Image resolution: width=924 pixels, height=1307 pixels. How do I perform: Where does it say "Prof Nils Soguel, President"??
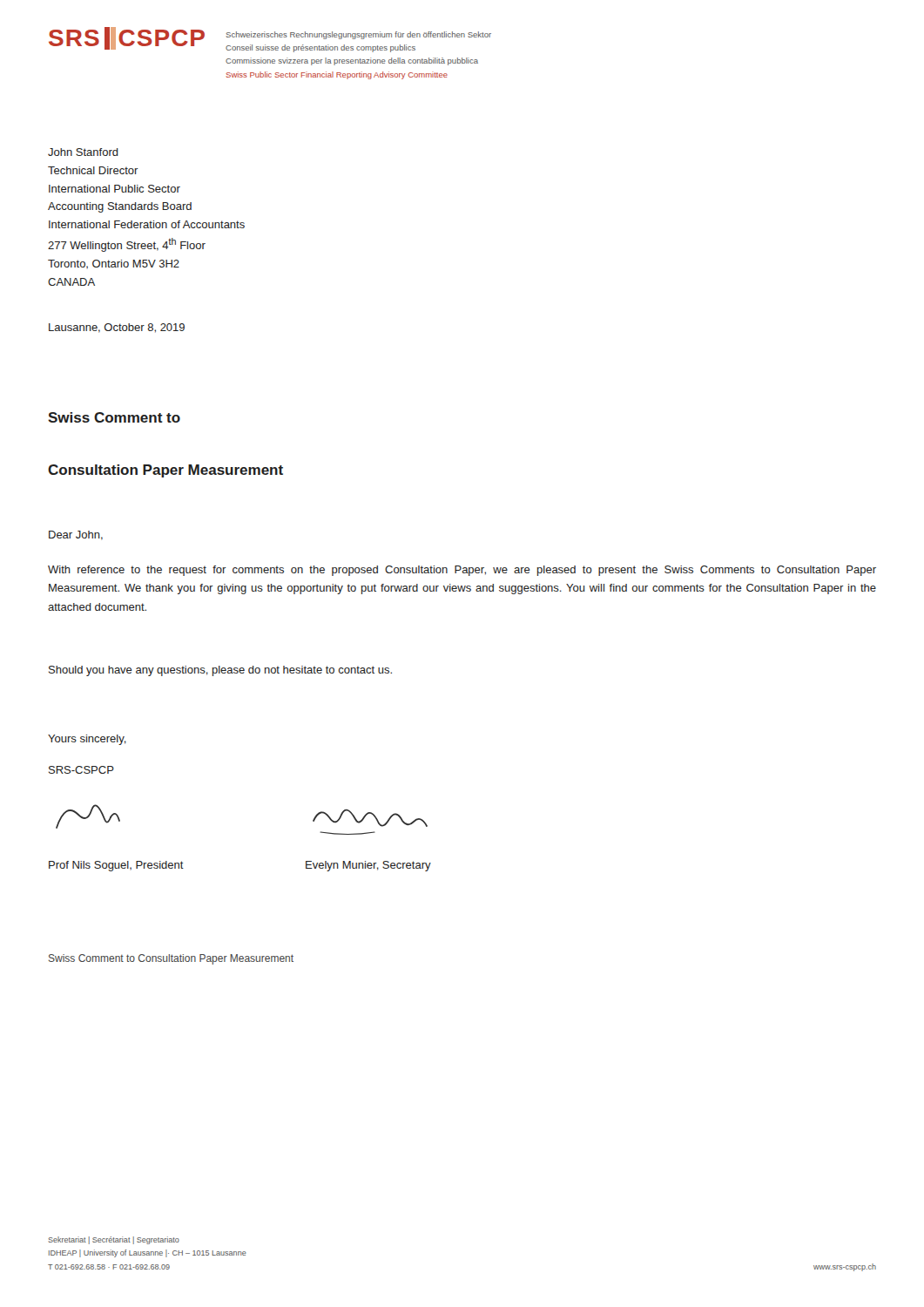click(116, 865)
